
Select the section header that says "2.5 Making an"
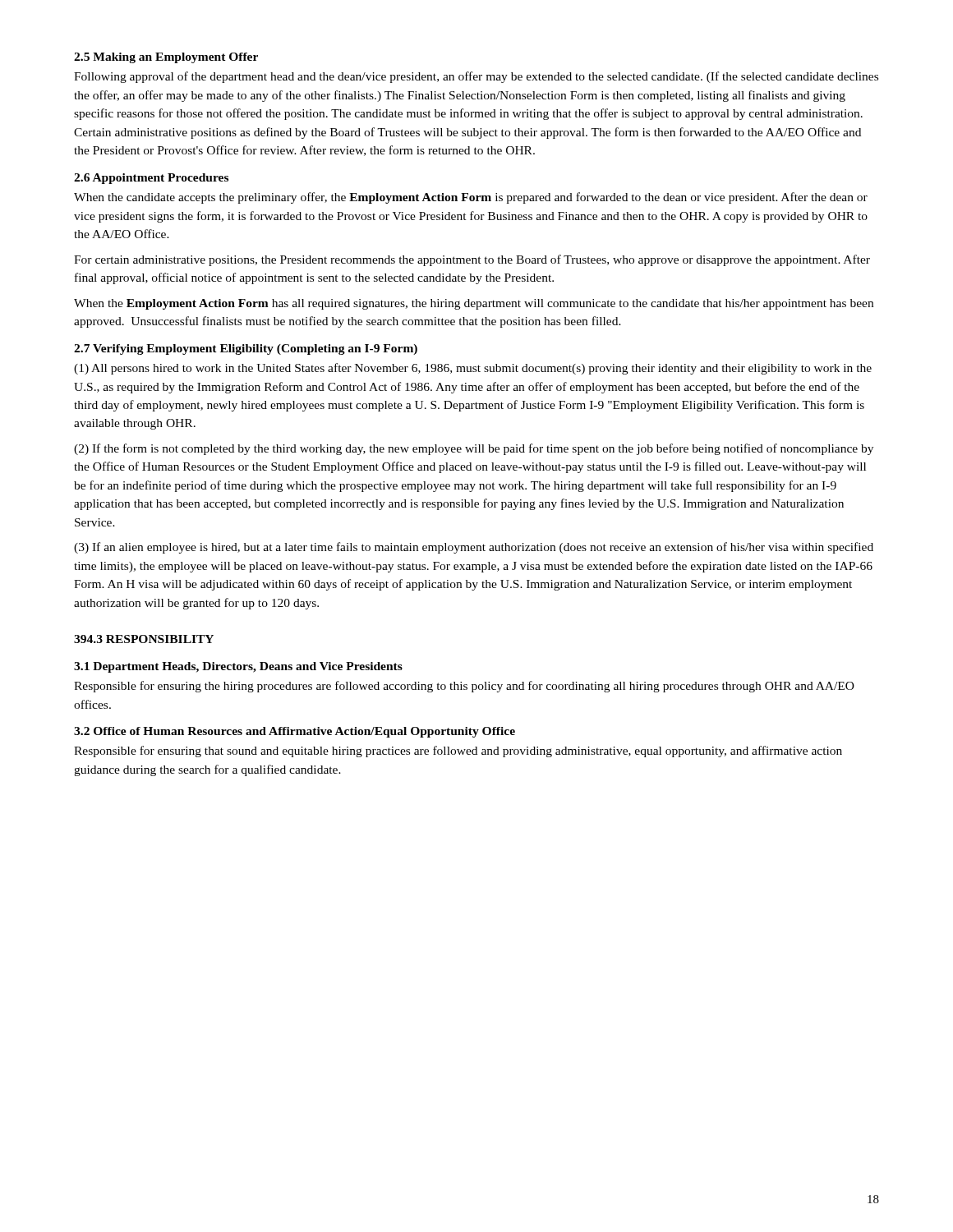pos(166,58)
